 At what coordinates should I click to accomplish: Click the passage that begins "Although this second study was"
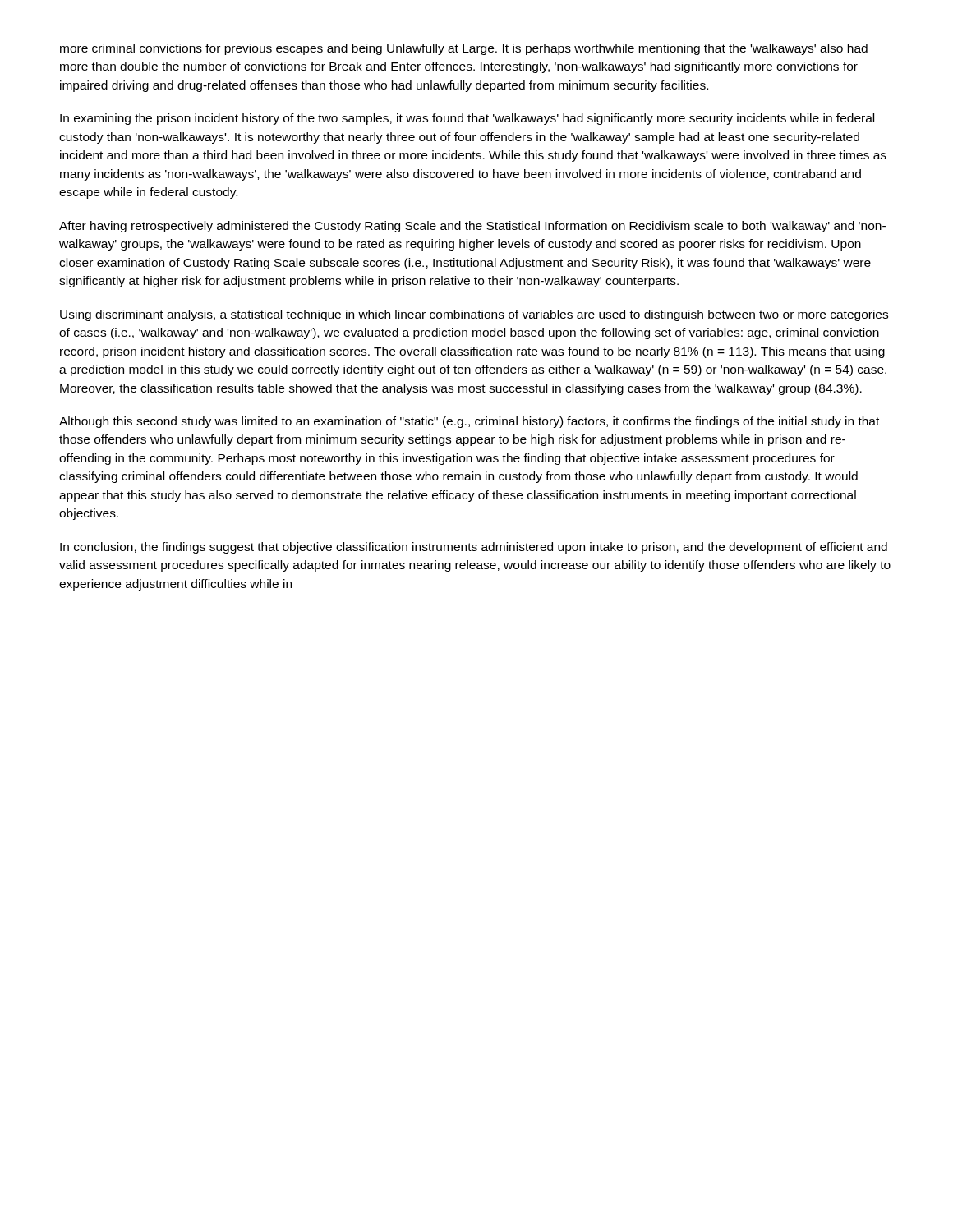469,467
